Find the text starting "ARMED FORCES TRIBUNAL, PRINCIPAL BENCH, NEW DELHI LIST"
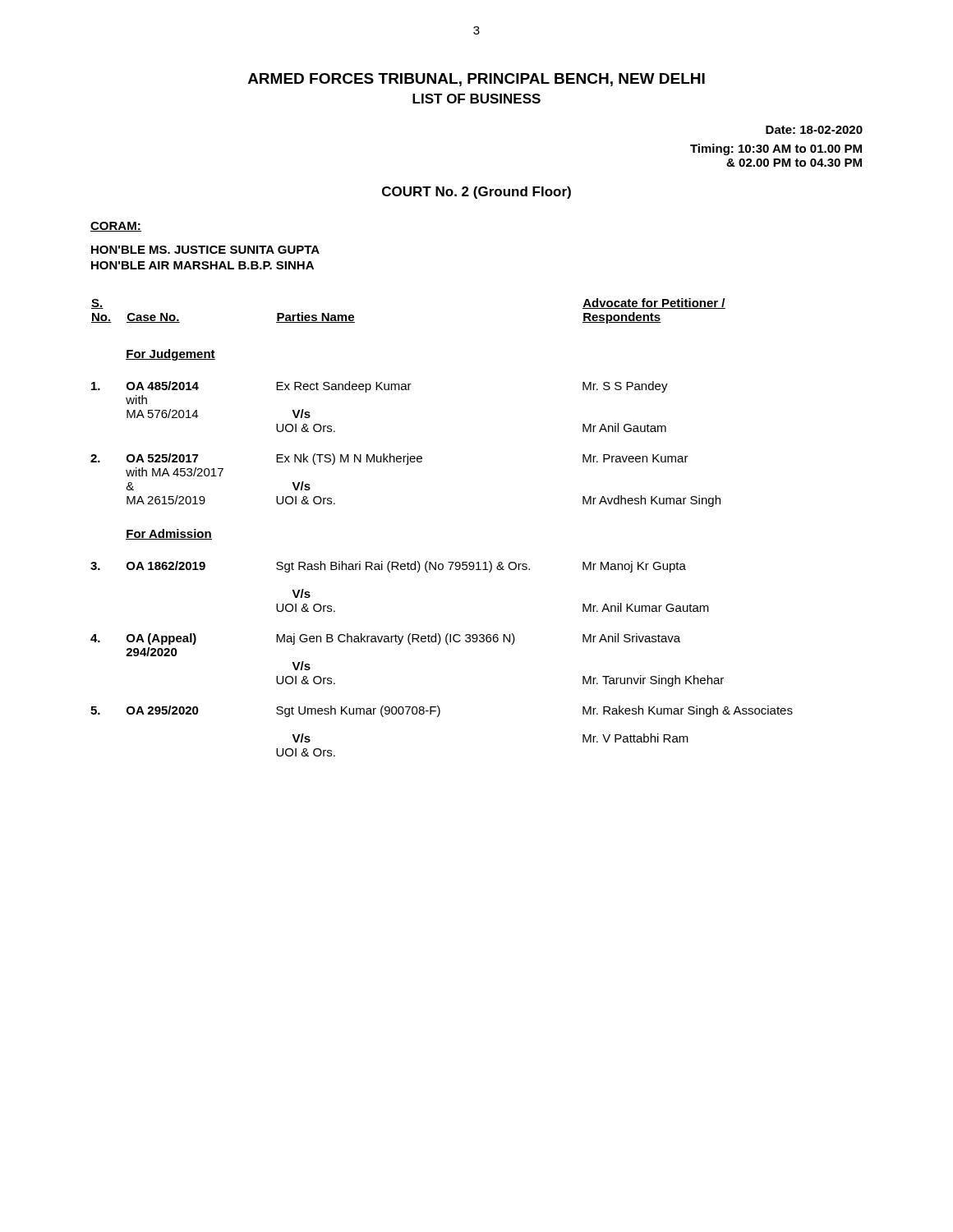 pos(476,89)
